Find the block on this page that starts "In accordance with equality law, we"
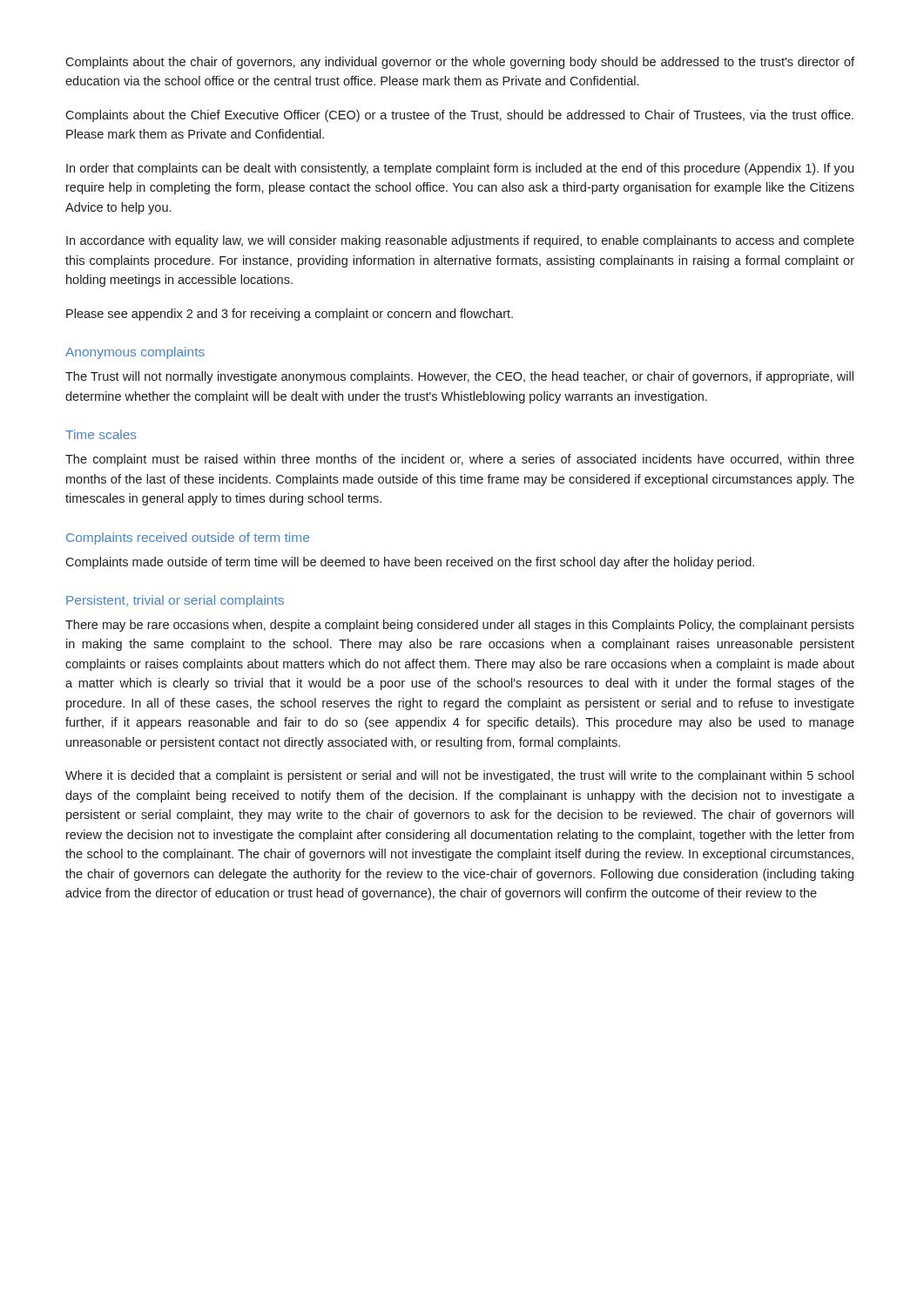Screen dimensions: 1307x924 (x=460, y=260)
